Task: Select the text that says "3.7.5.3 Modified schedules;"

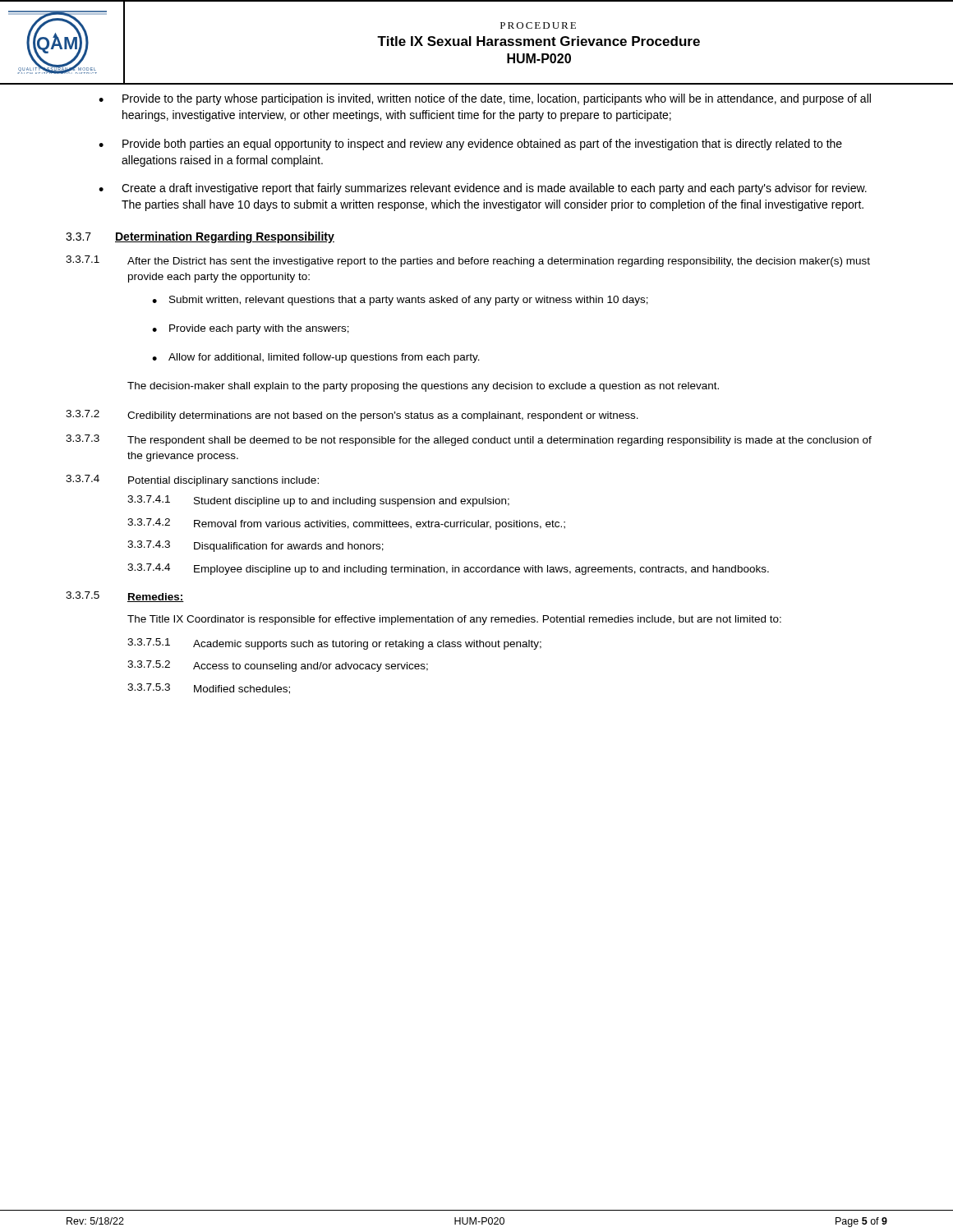Action: 209,689
